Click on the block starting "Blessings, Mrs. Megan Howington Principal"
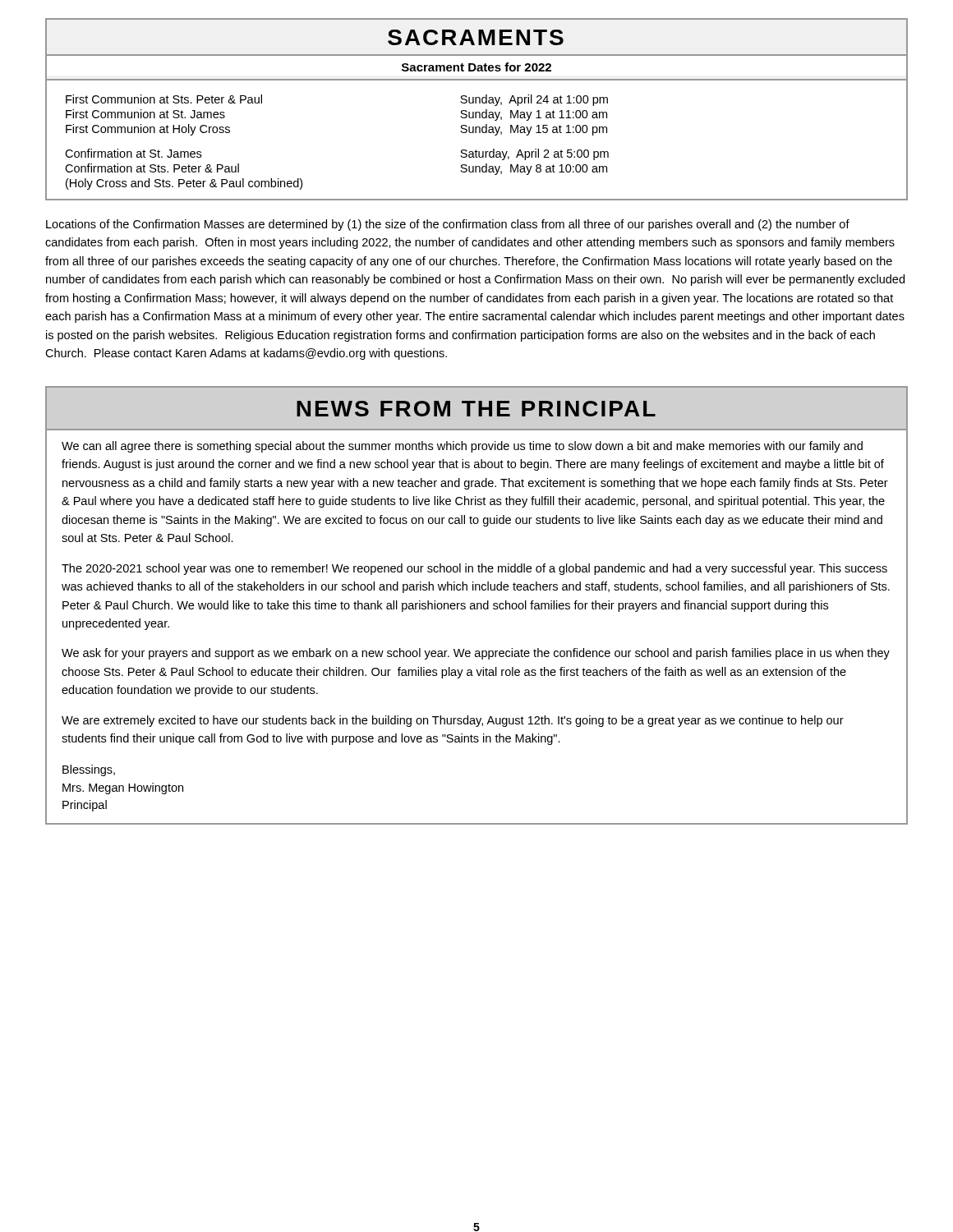 coord(123,787)
